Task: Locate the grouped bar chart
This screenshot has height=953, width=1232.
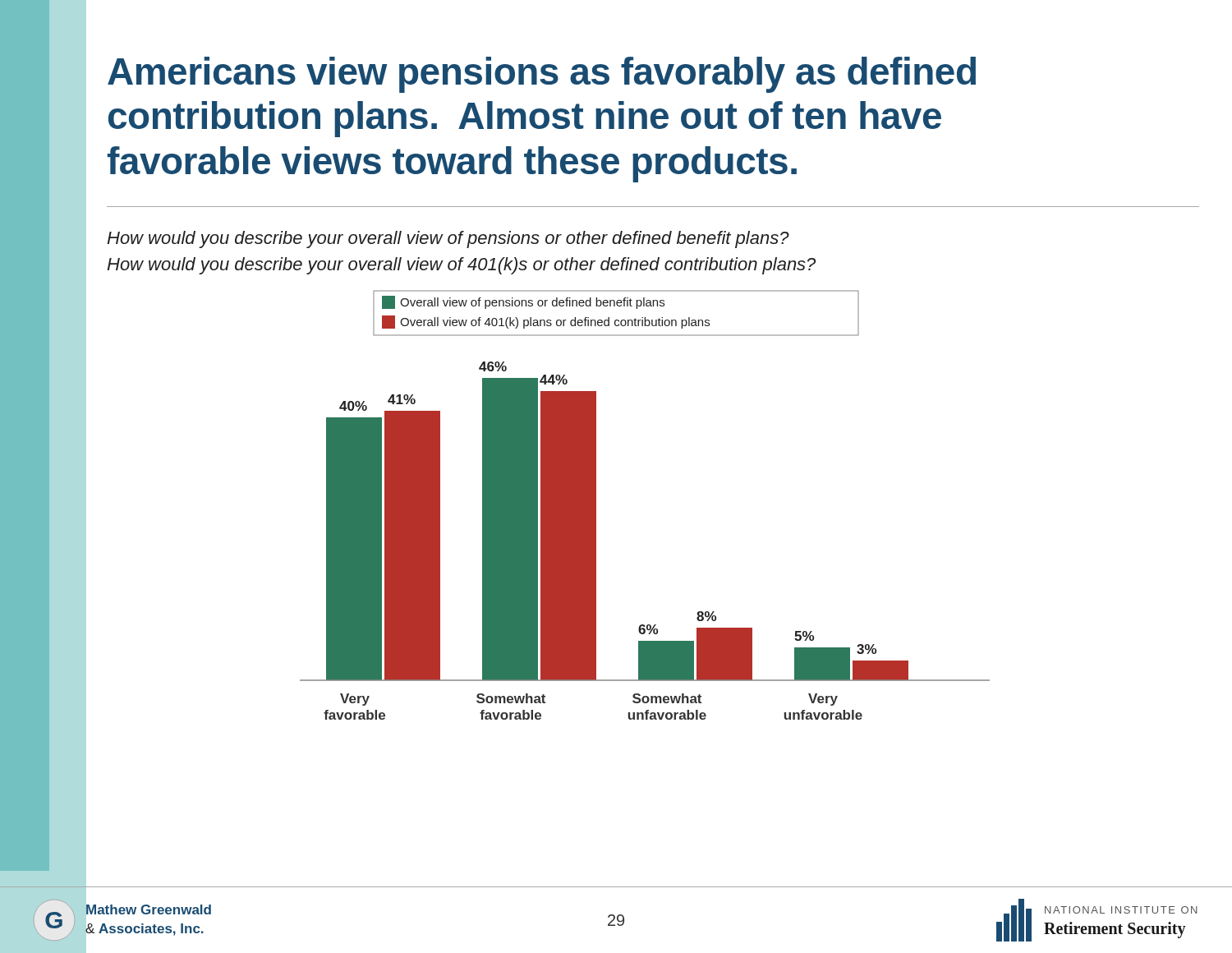Action: (653, 532)
